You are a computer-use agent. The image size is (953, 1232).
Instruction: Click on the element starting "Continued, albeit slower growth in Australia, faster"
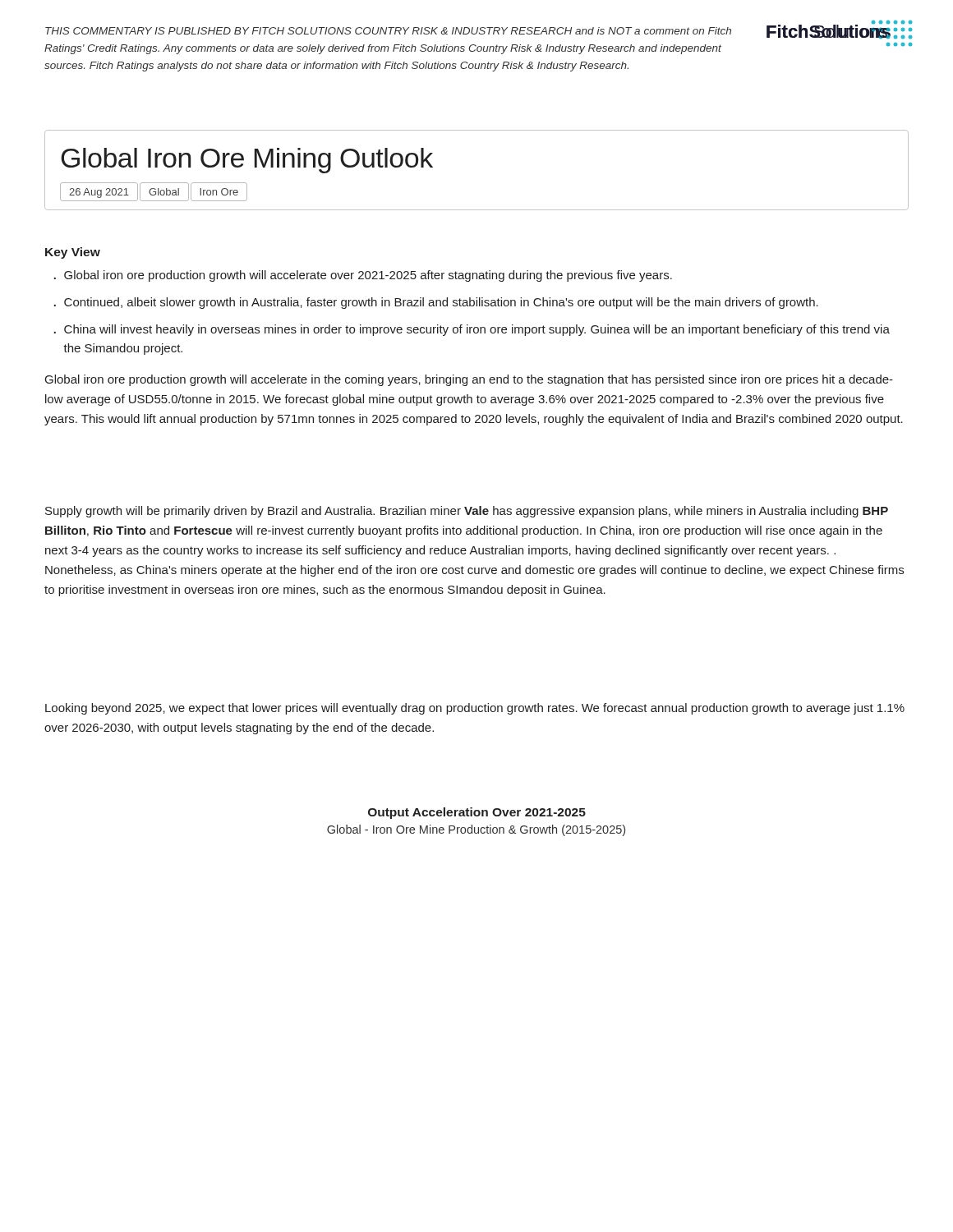(441, 302)
